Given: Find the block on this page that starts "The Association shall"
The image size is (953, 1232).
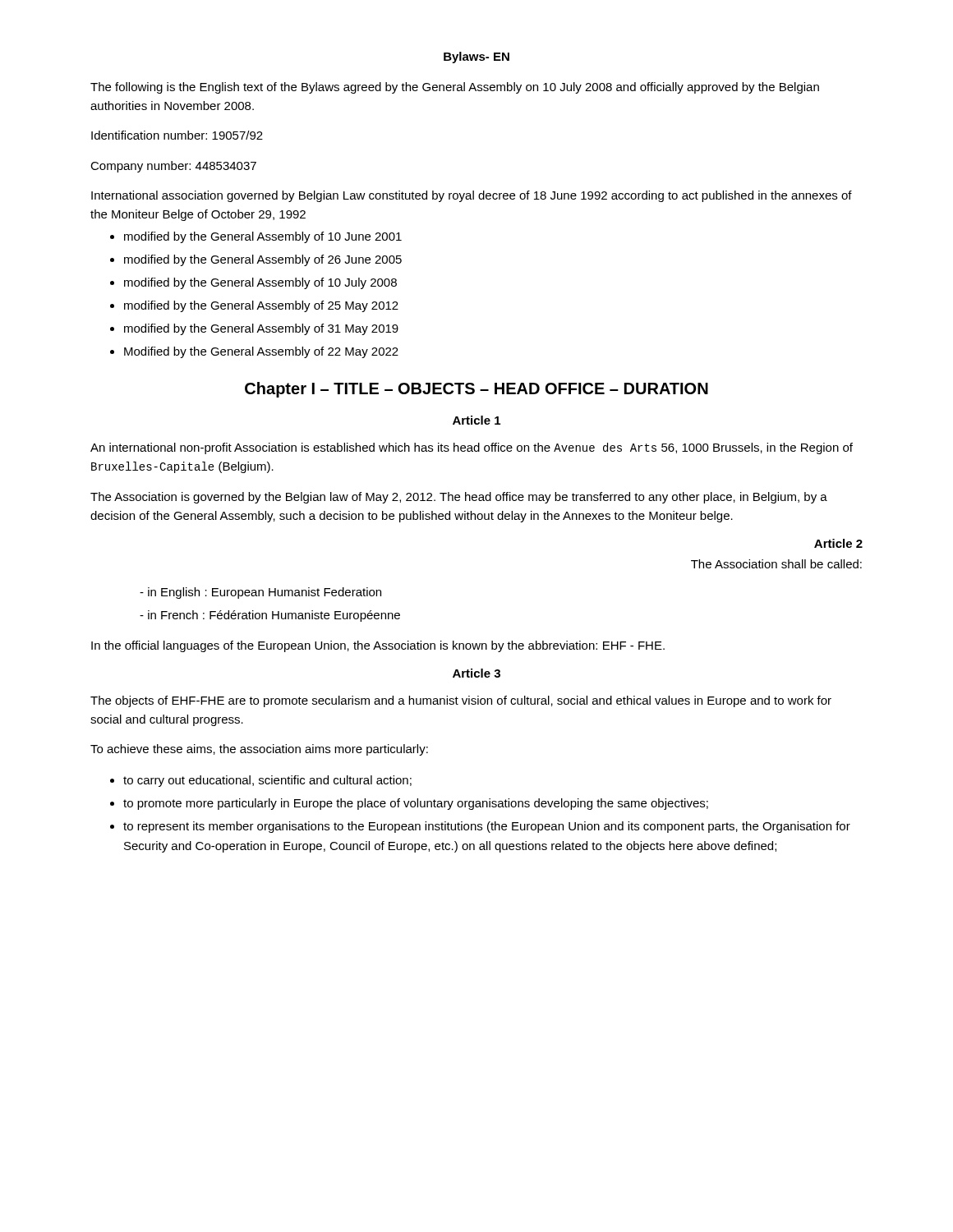Looking at the screenshot, I should [x=777, y=564].
